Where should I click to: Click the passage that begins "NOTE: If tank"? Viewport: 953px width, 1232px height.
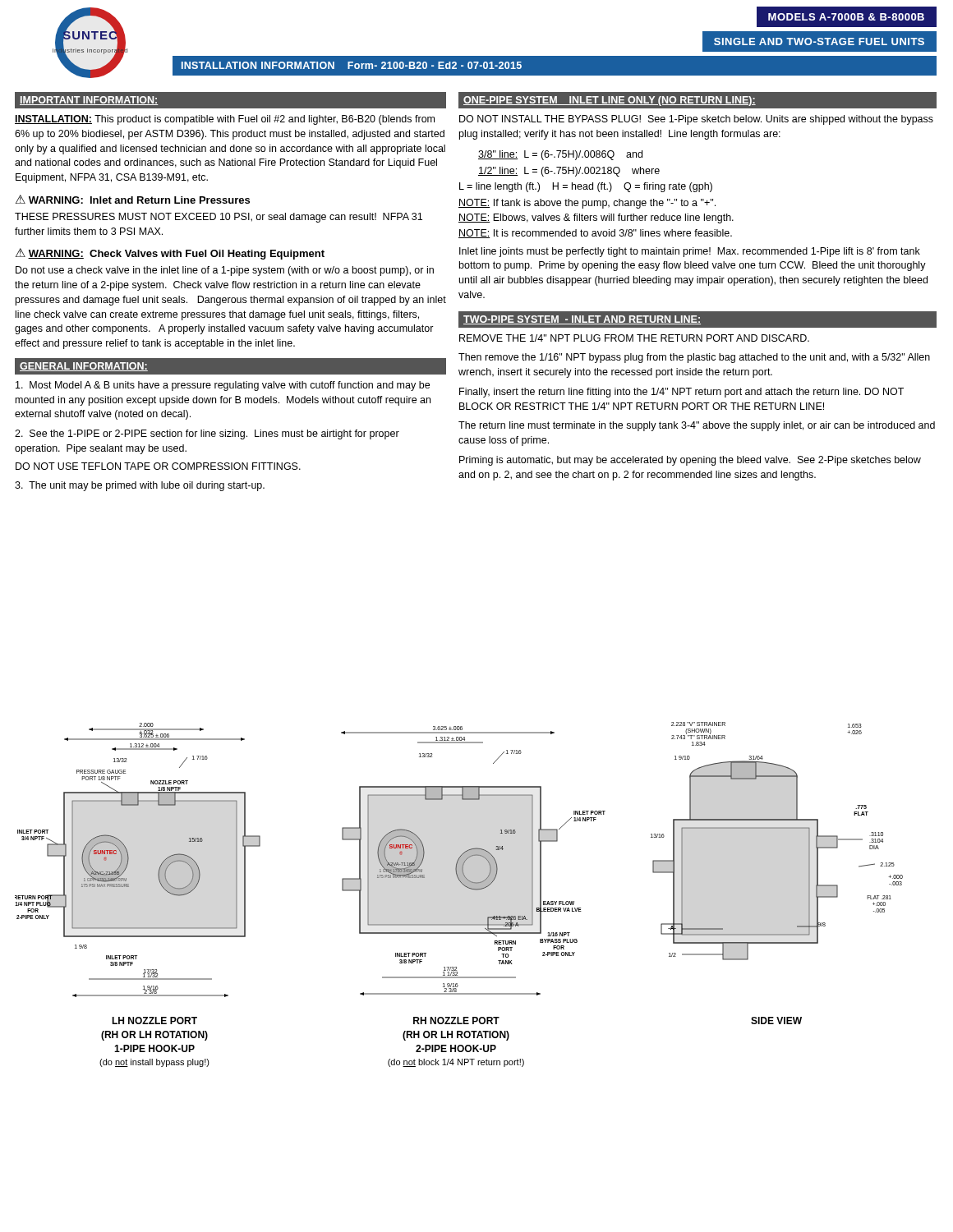[x=587, y=203]
